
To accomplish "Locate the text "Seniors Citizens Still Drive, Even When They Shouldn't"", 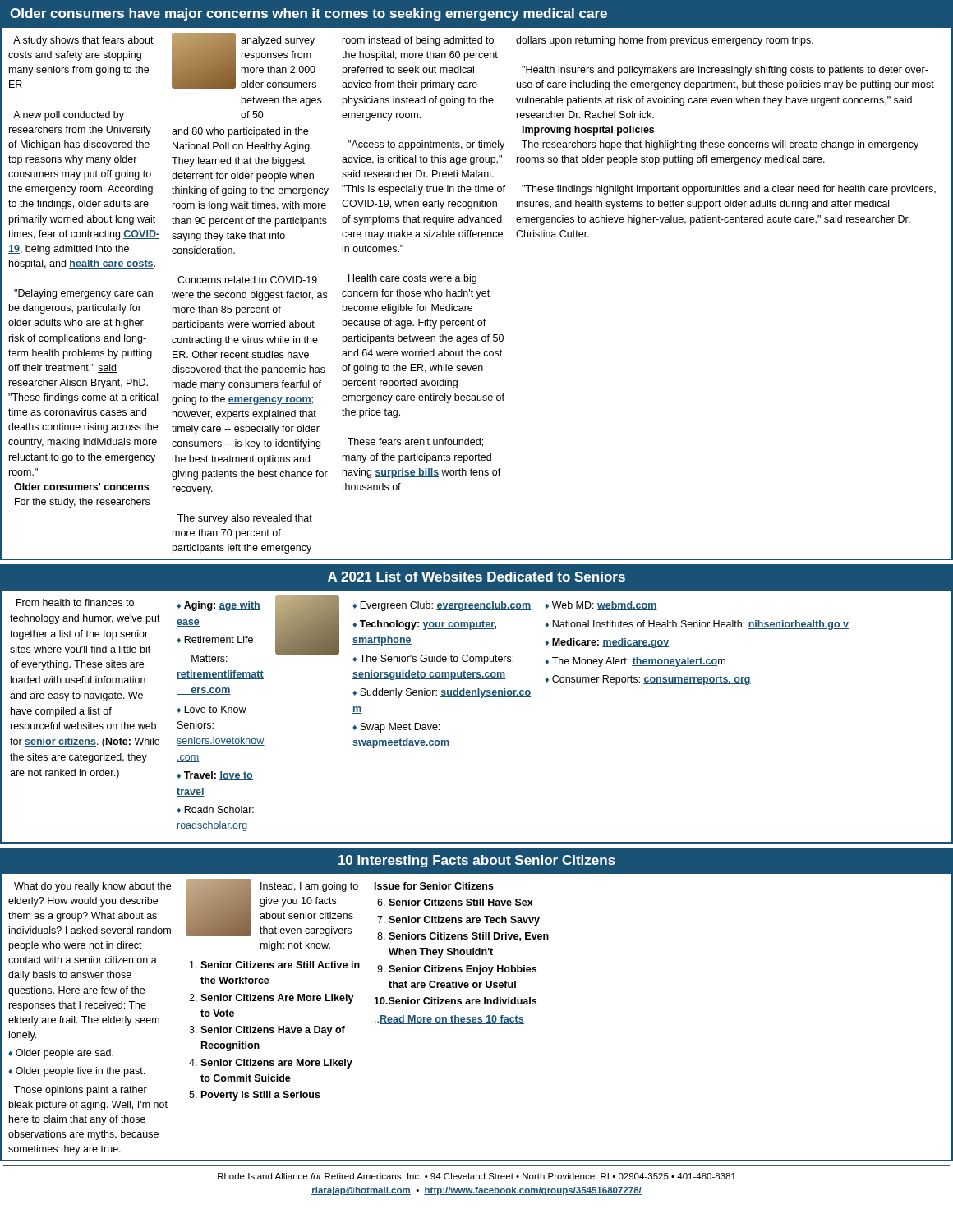I will [x=469, y=944].
